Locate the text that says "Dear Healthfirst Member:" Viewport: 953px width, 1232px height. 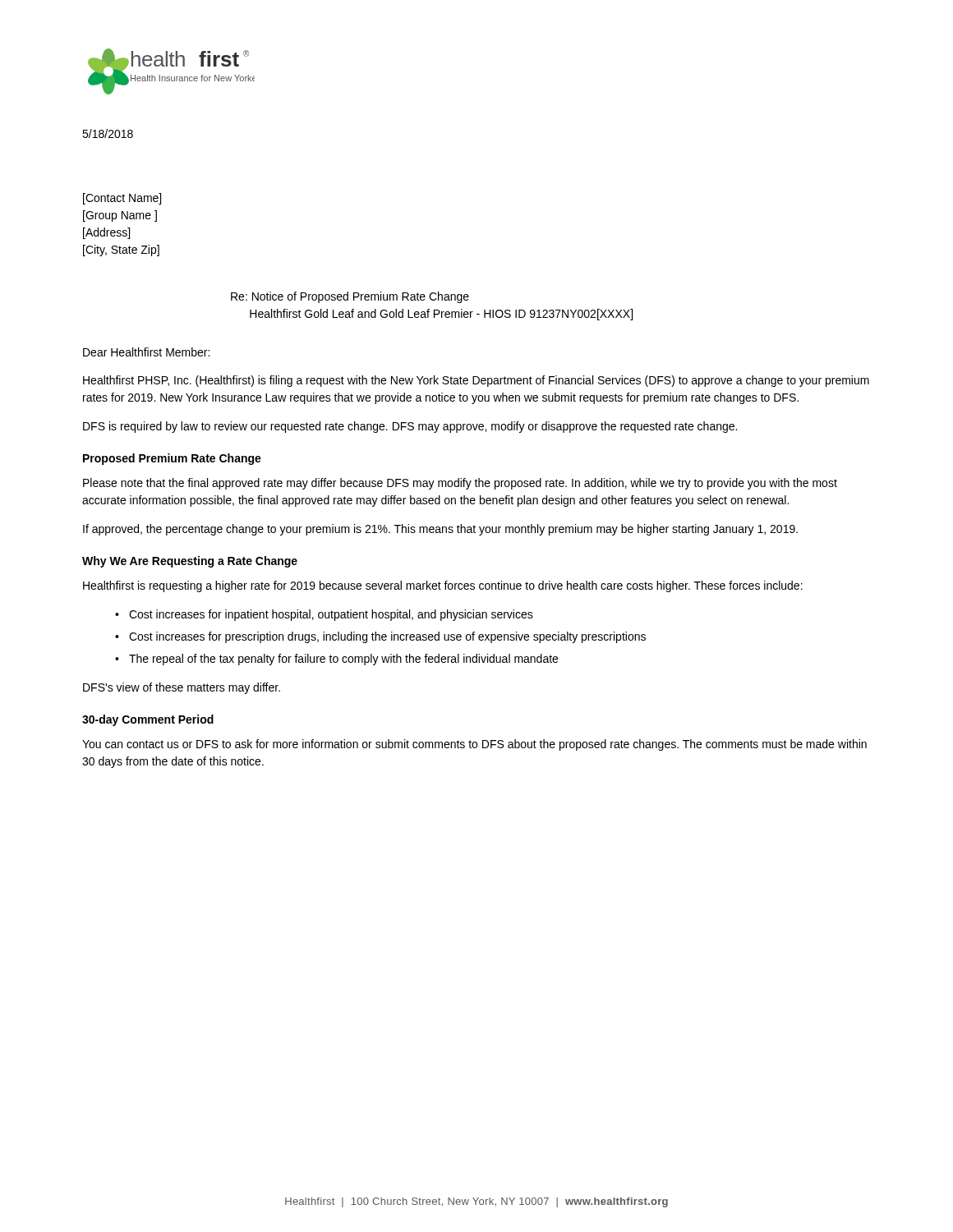tap(146, 352)
